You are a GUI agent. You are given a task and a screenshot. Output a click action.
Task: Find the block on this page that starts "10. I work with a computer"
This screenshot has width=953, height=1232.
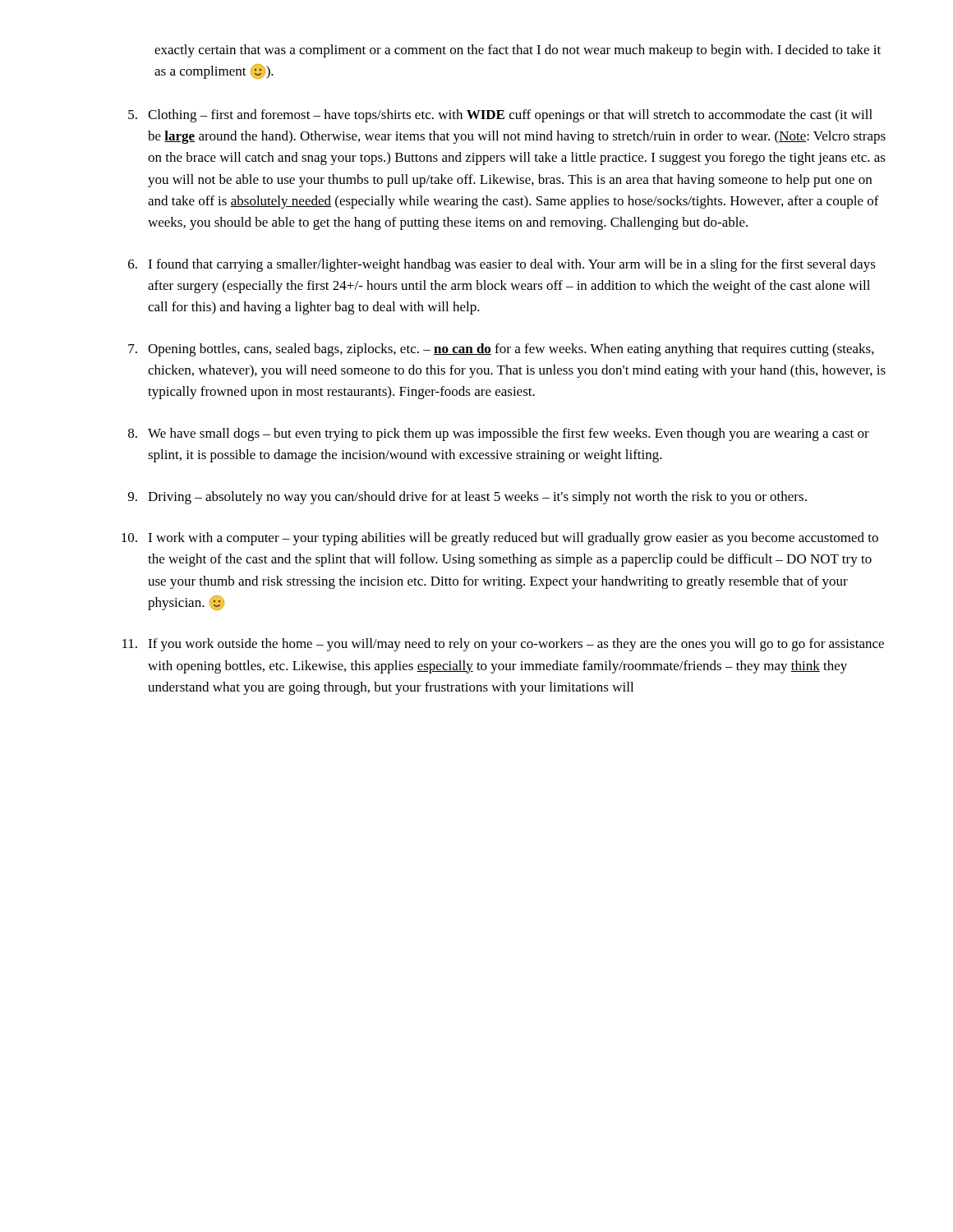point(488,570)
